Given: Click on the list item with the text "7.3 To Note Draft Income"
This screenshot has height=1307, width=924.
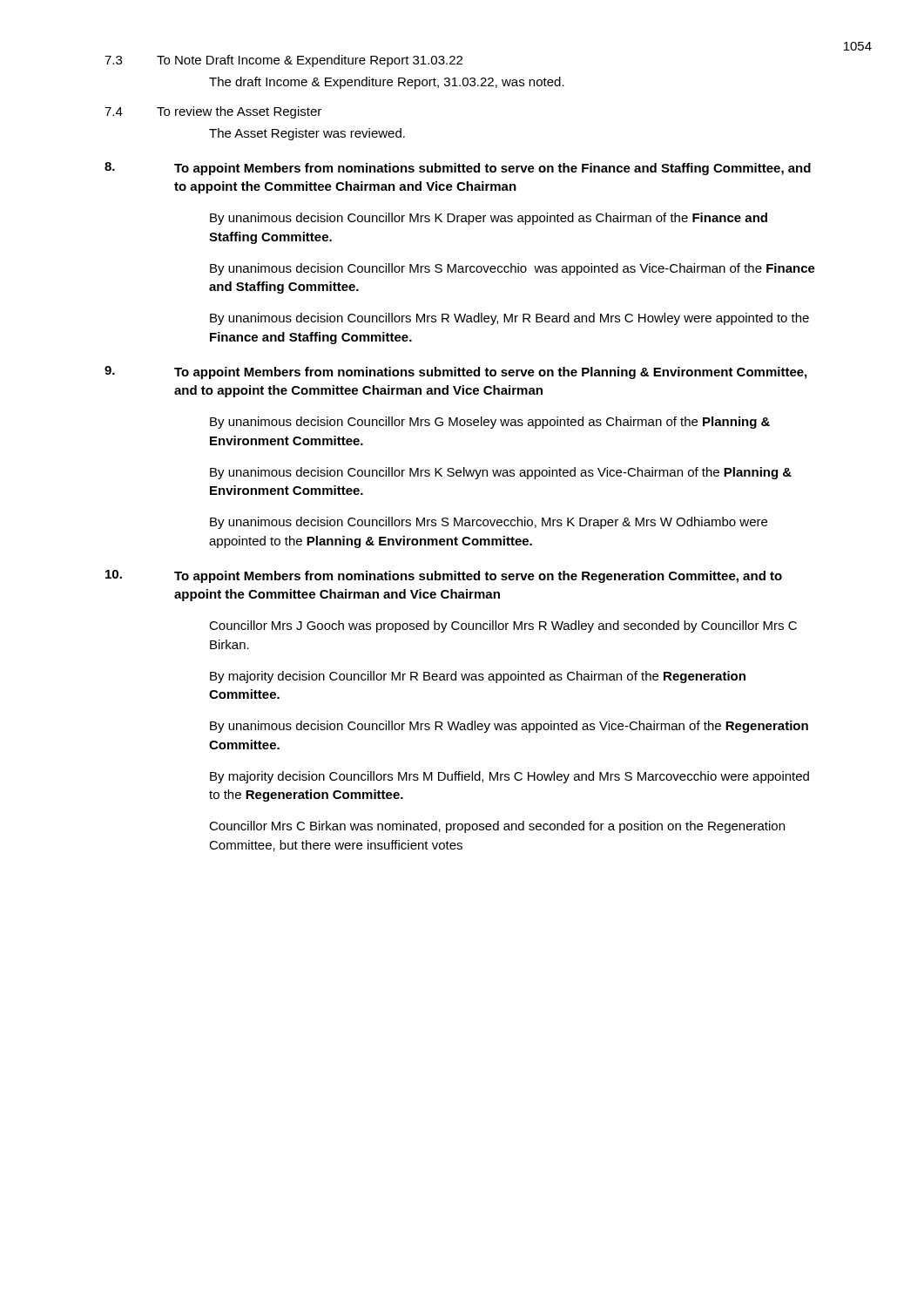Looking at the screenshot, I should coord(462,60).
